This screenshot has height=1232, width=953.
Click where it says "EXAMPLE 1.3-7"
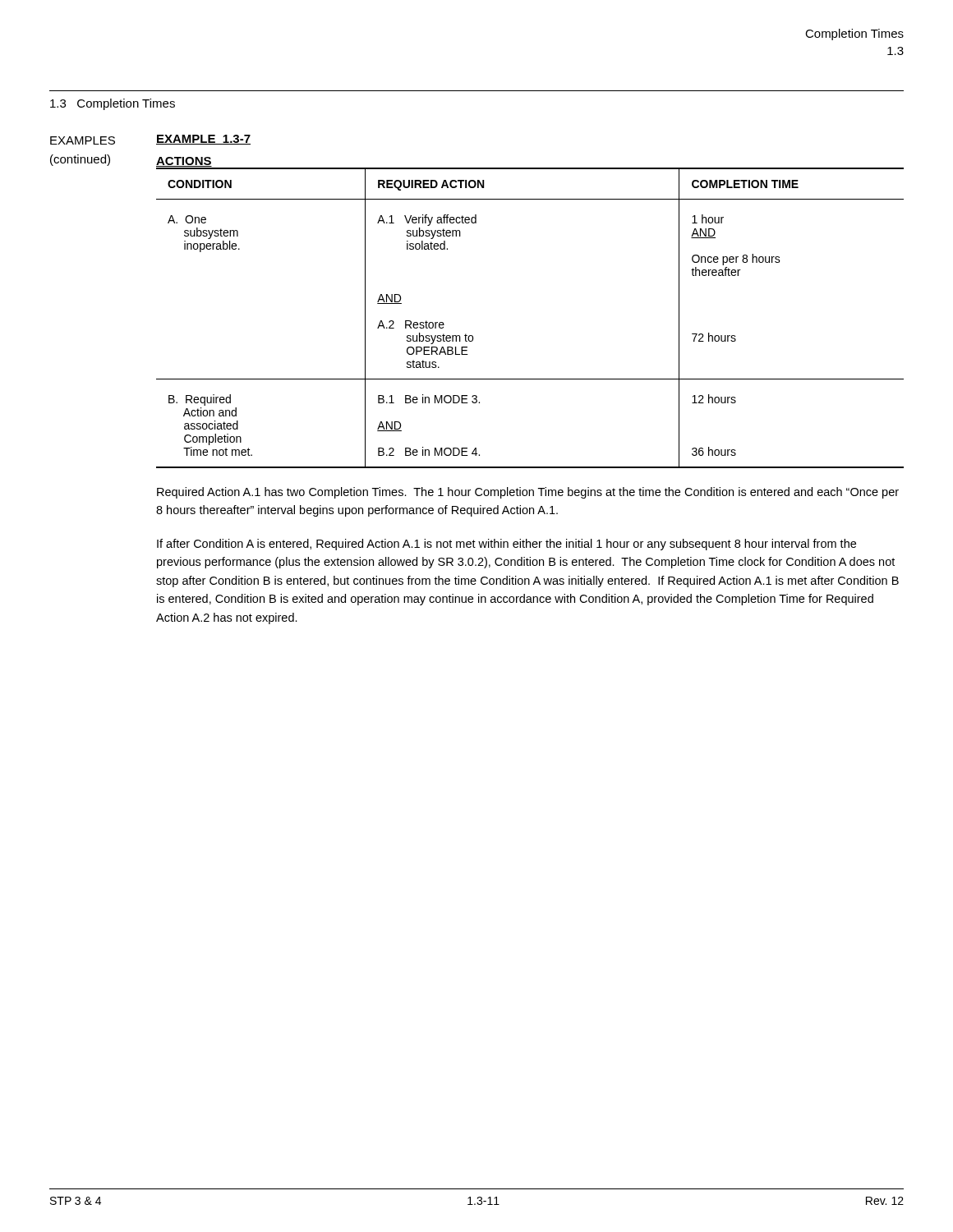pyautogui.click(x=203, y=138)
